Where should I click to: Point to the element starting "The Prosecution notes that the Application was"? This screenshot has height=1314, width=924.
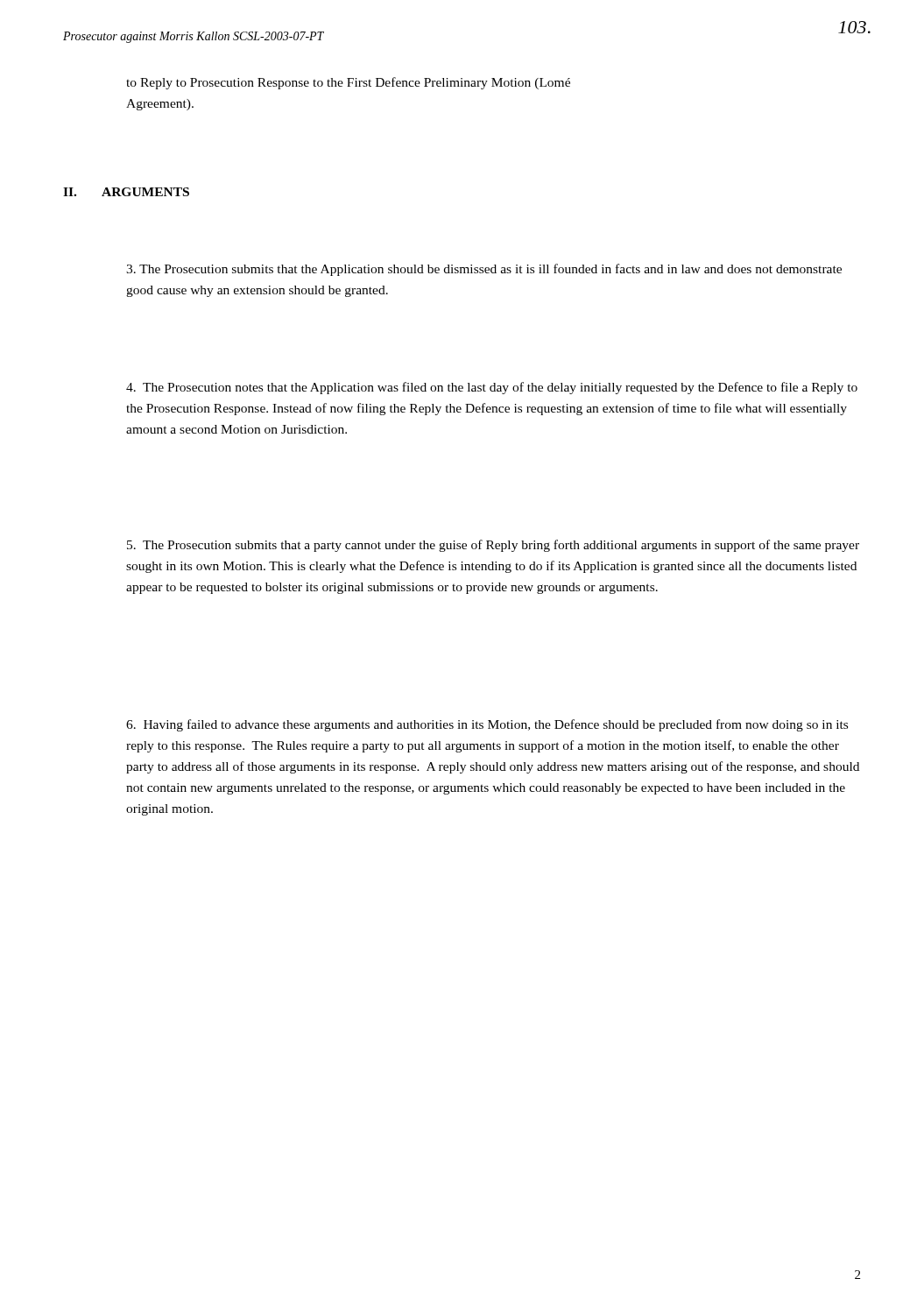(x=492, y=408)
